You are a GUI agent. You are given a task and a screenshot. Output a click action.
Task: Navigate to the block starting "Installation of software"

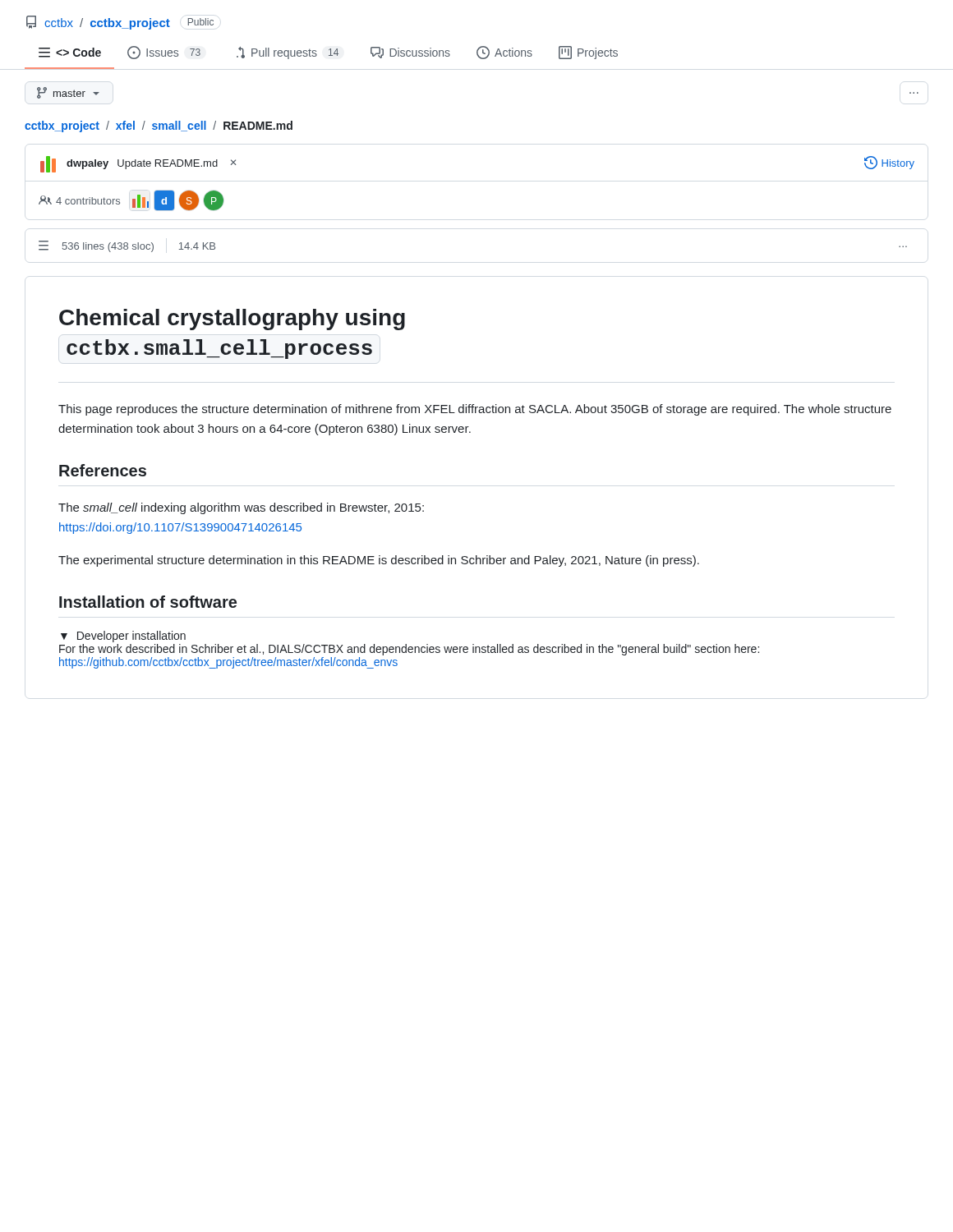click(148, 602)
